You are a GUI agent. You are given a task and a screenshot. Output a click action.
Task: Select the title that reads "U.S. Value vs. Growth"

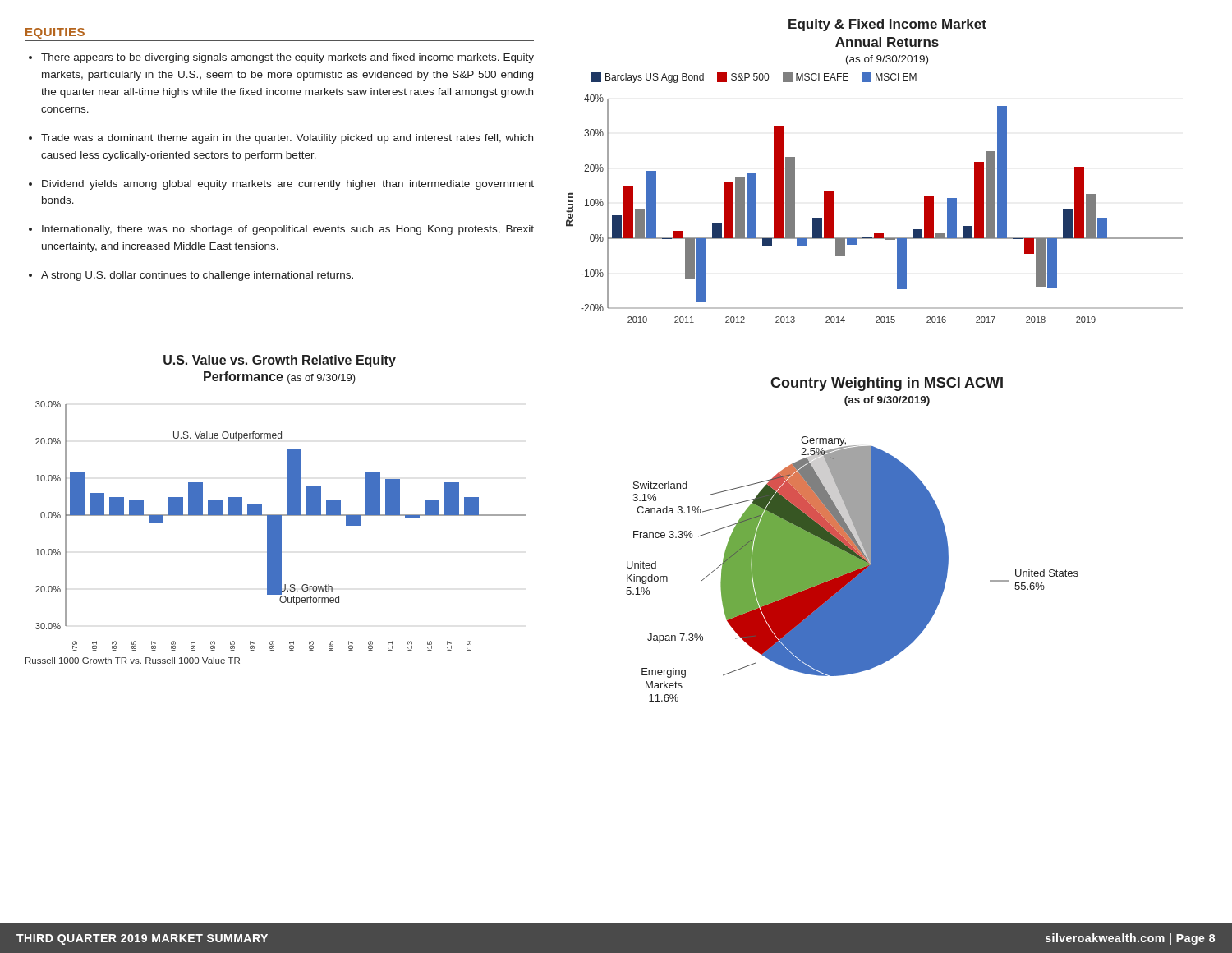tap(279, 360)
